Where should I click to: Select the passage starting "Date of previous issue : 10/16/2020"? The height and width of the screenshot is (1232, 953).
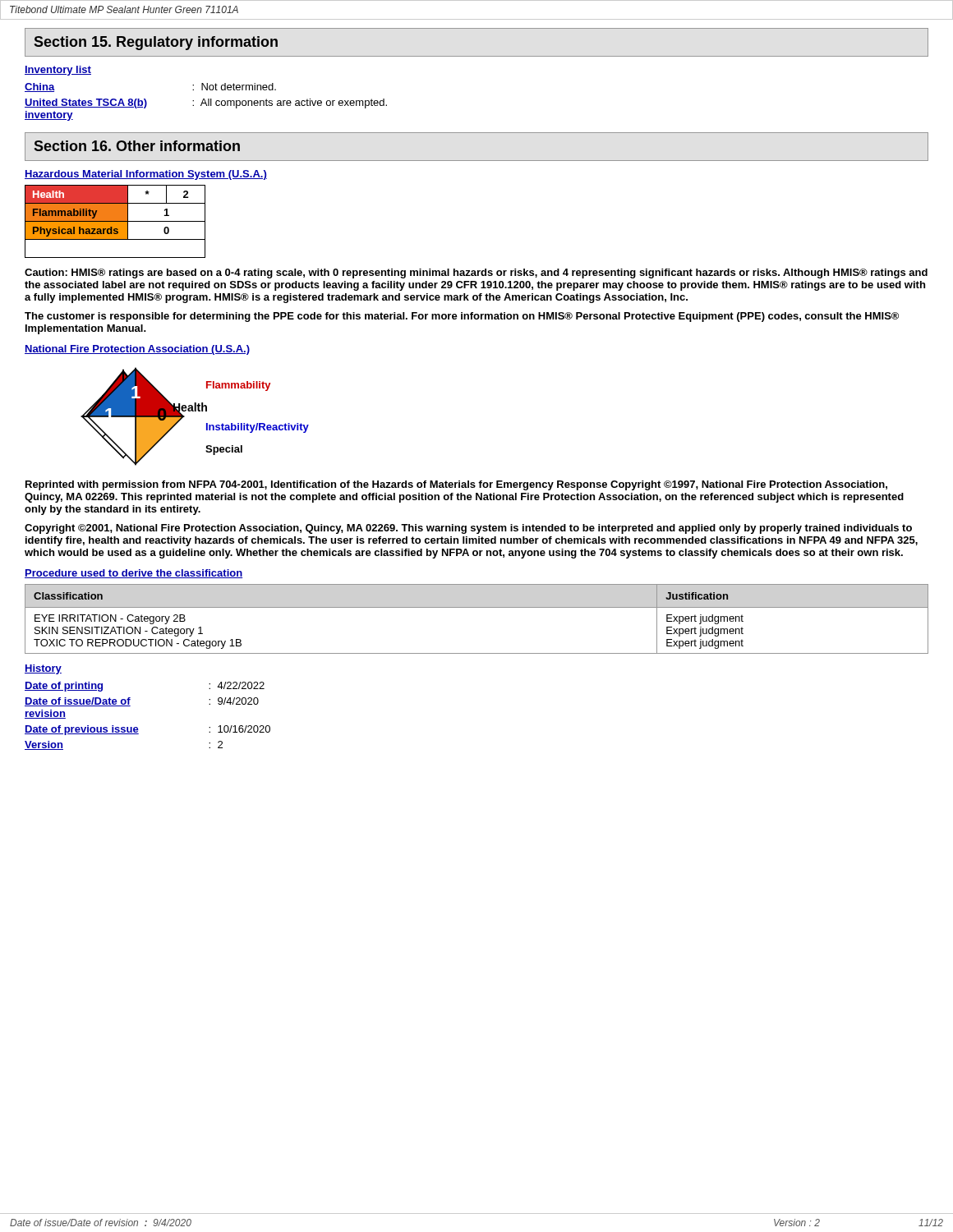[148, 729]
